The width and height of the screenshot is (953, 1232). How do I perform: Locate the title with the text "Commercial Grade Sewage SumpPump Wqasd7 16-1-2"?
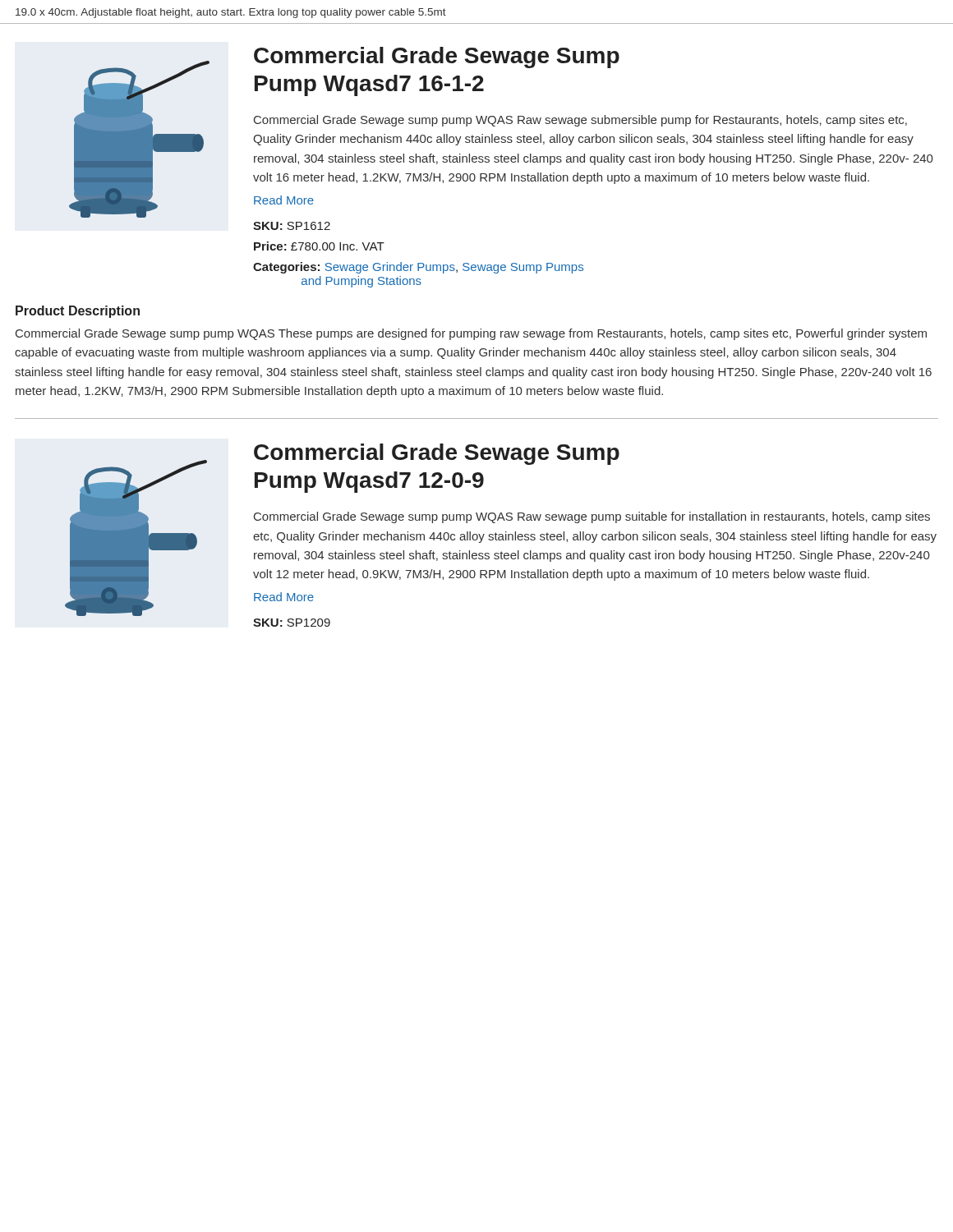point(436,69)
